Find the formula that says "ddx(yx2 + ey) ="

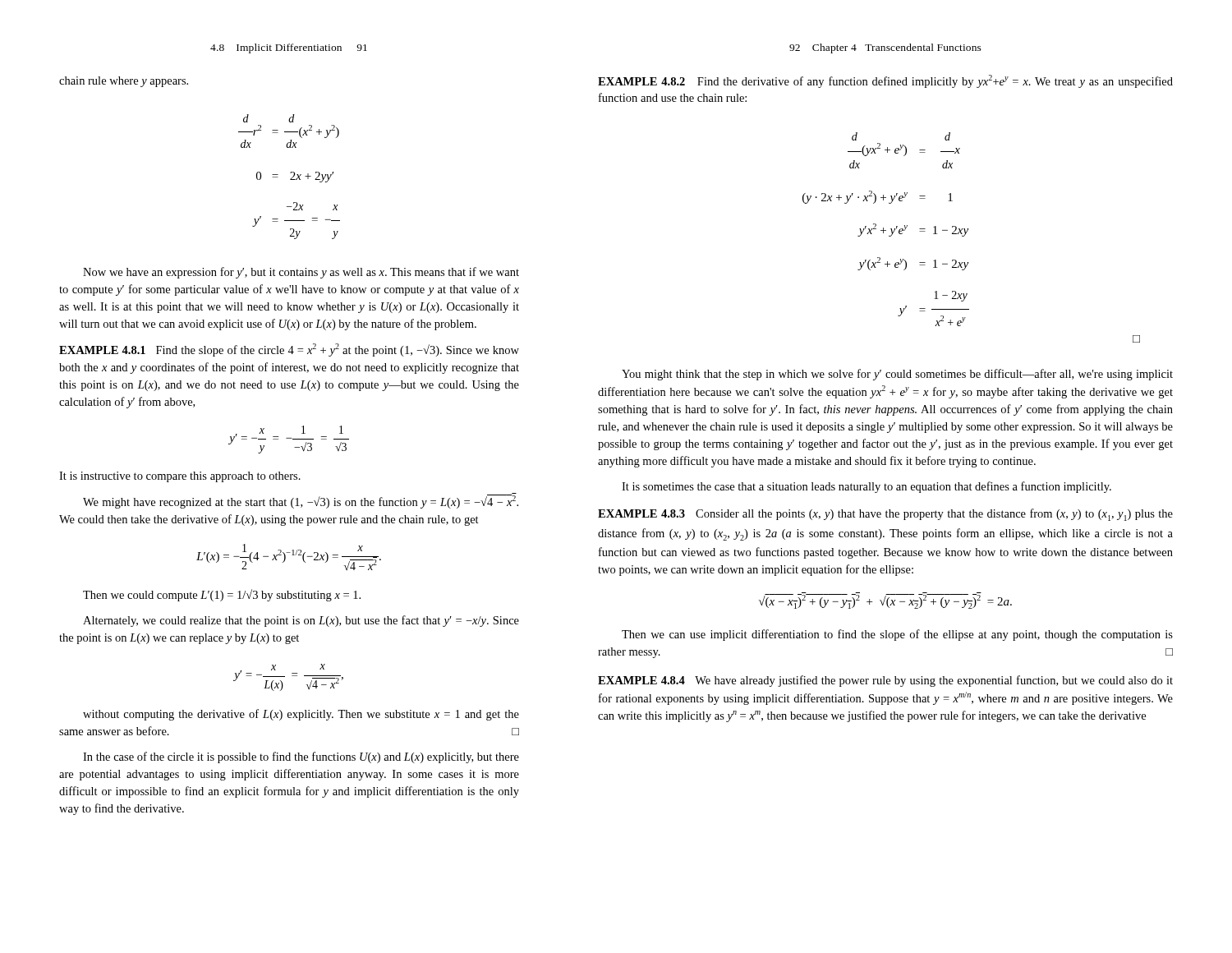(x=885, y=236)
